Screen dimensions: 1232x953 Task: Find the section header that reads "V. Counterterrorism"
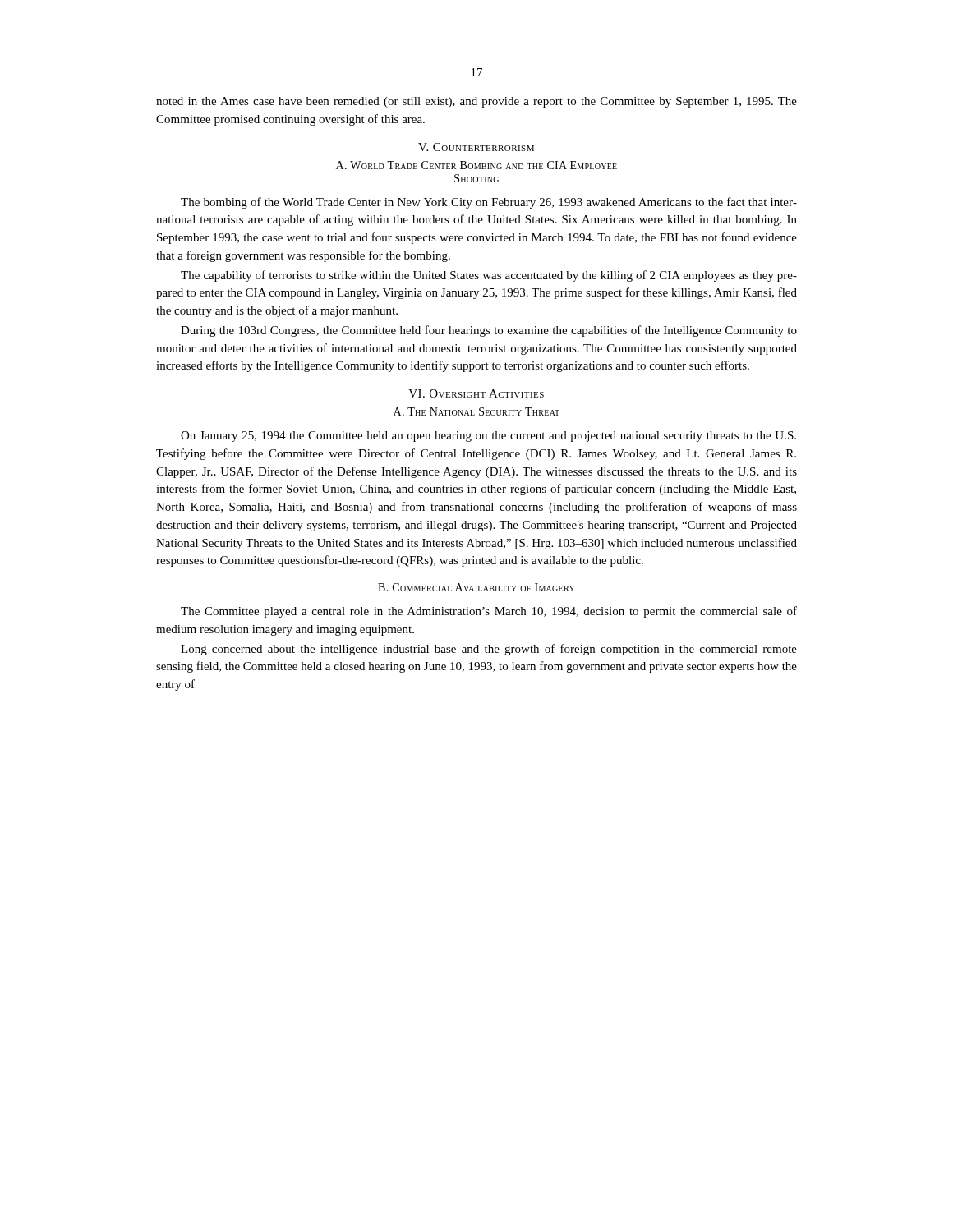[476, 147]
